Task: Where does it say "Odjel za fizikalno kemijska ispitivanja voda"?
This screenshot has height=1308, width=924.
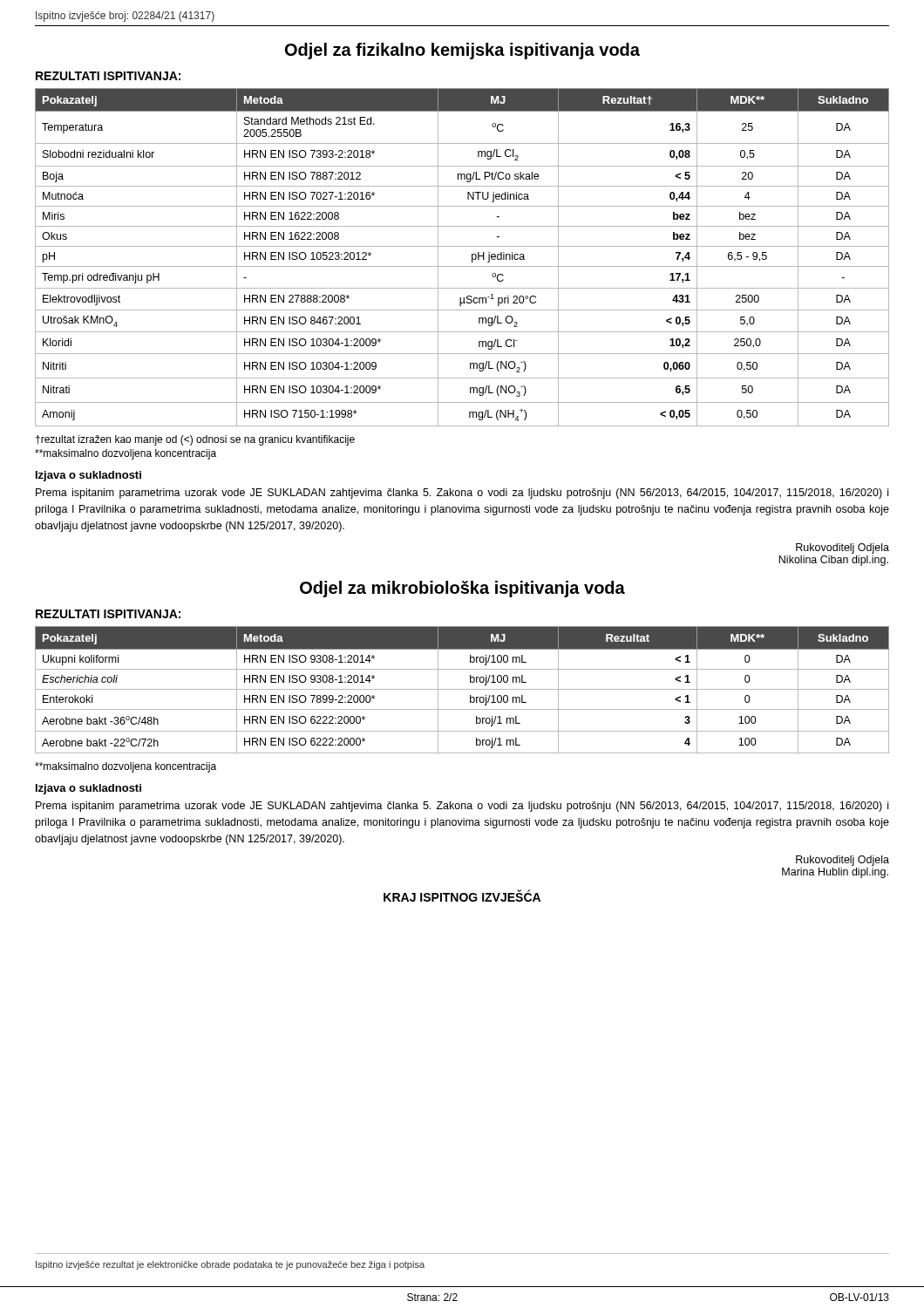Action: tap(462, 50)
